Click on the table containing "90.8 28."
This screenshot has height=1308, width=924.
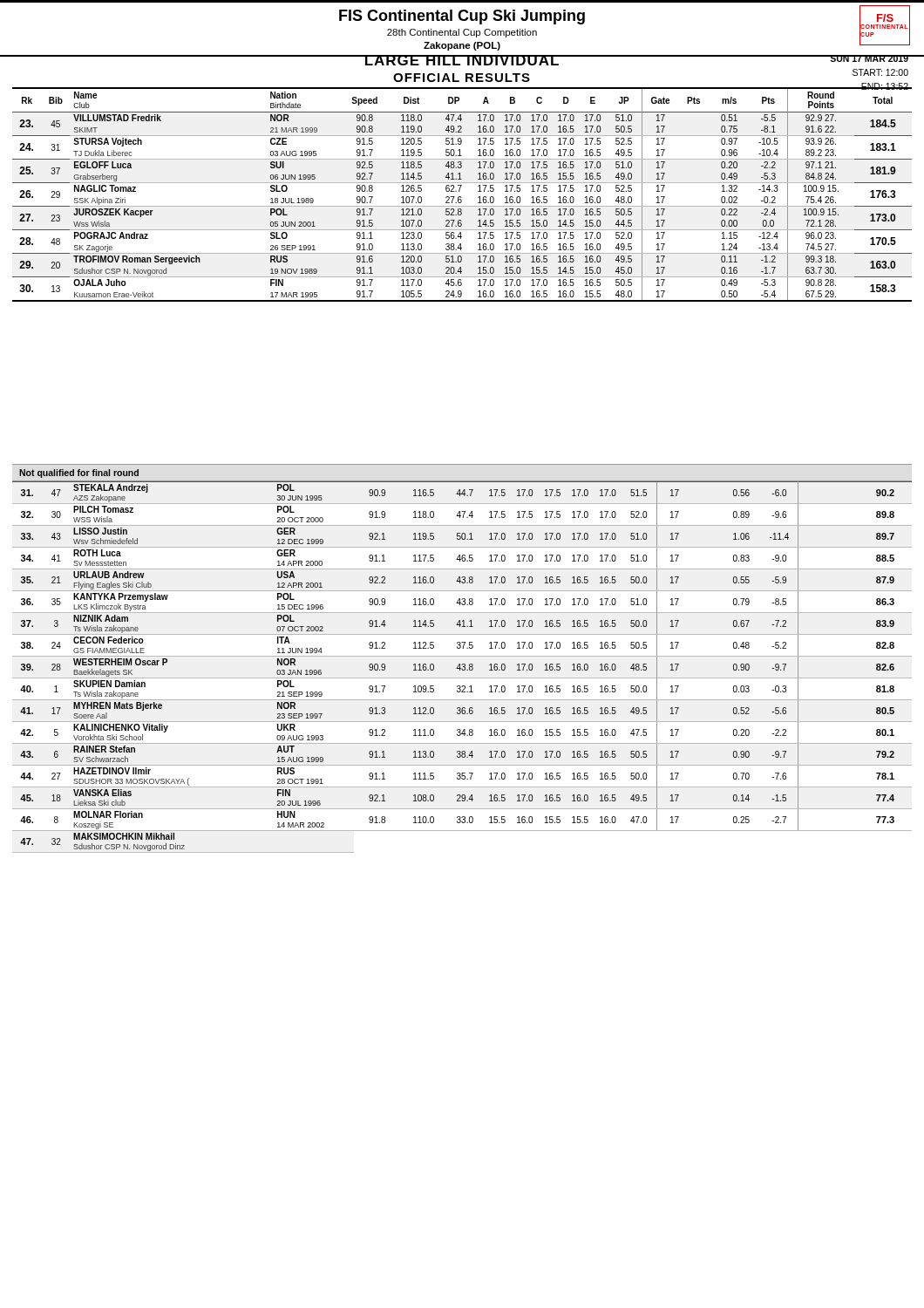pyautogui.click(x=462, y=194)
